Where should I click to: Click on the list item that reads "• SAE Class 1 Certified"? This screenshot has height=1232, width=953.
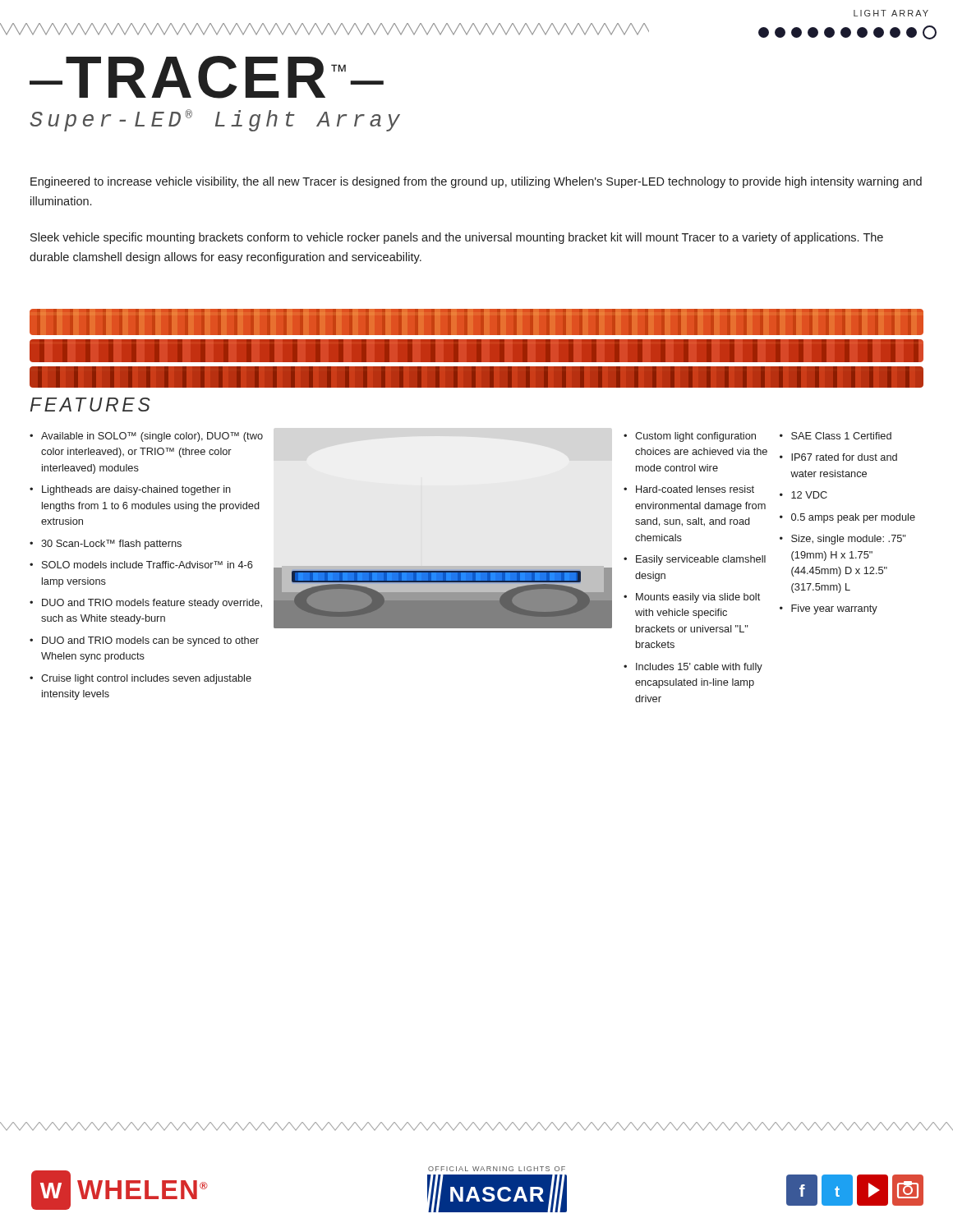[x=836, y=436]
